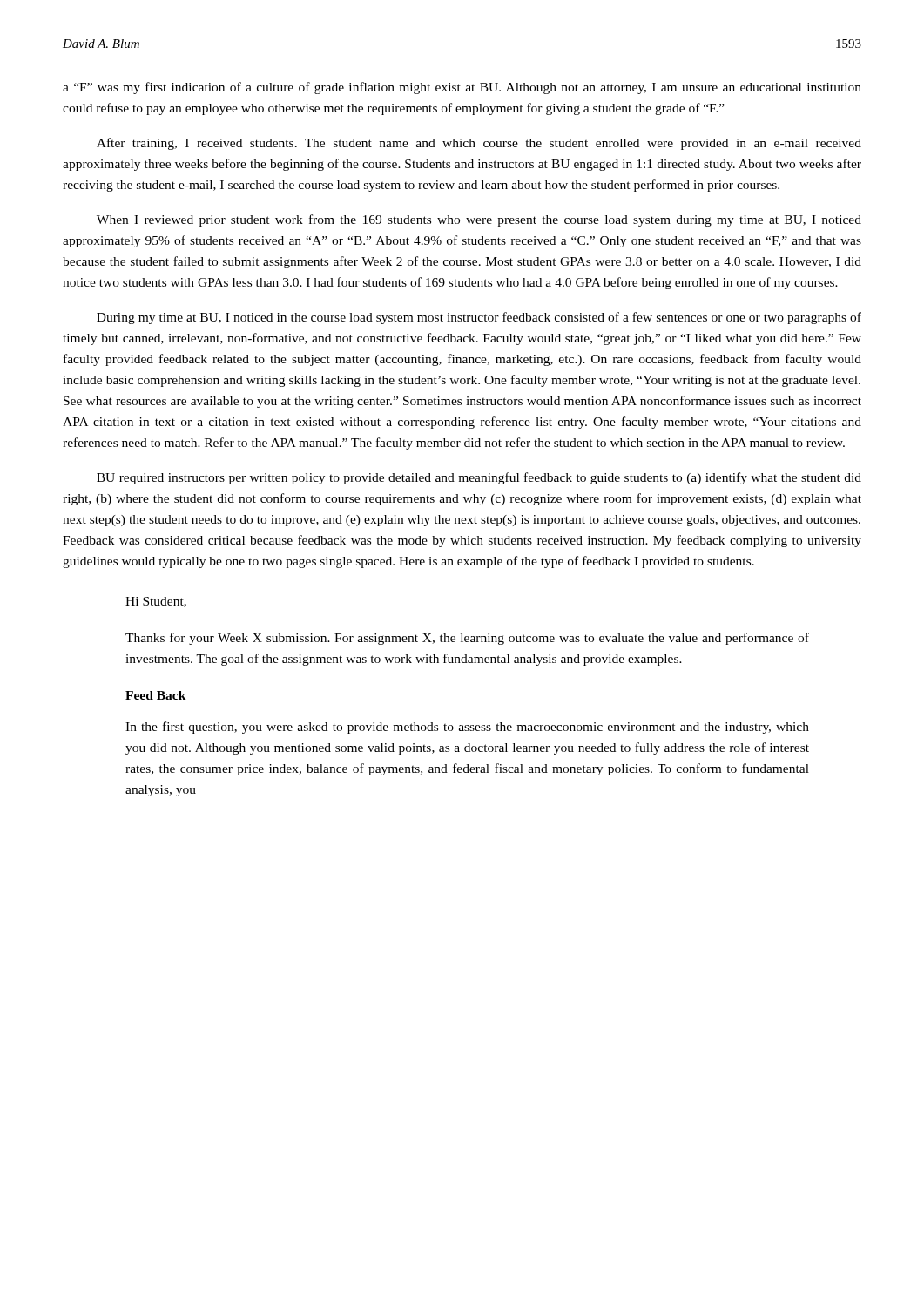Point to the passage starting "a “F” was my first indication of"
Screen dimensions: 1307x924
coord(462,98)
